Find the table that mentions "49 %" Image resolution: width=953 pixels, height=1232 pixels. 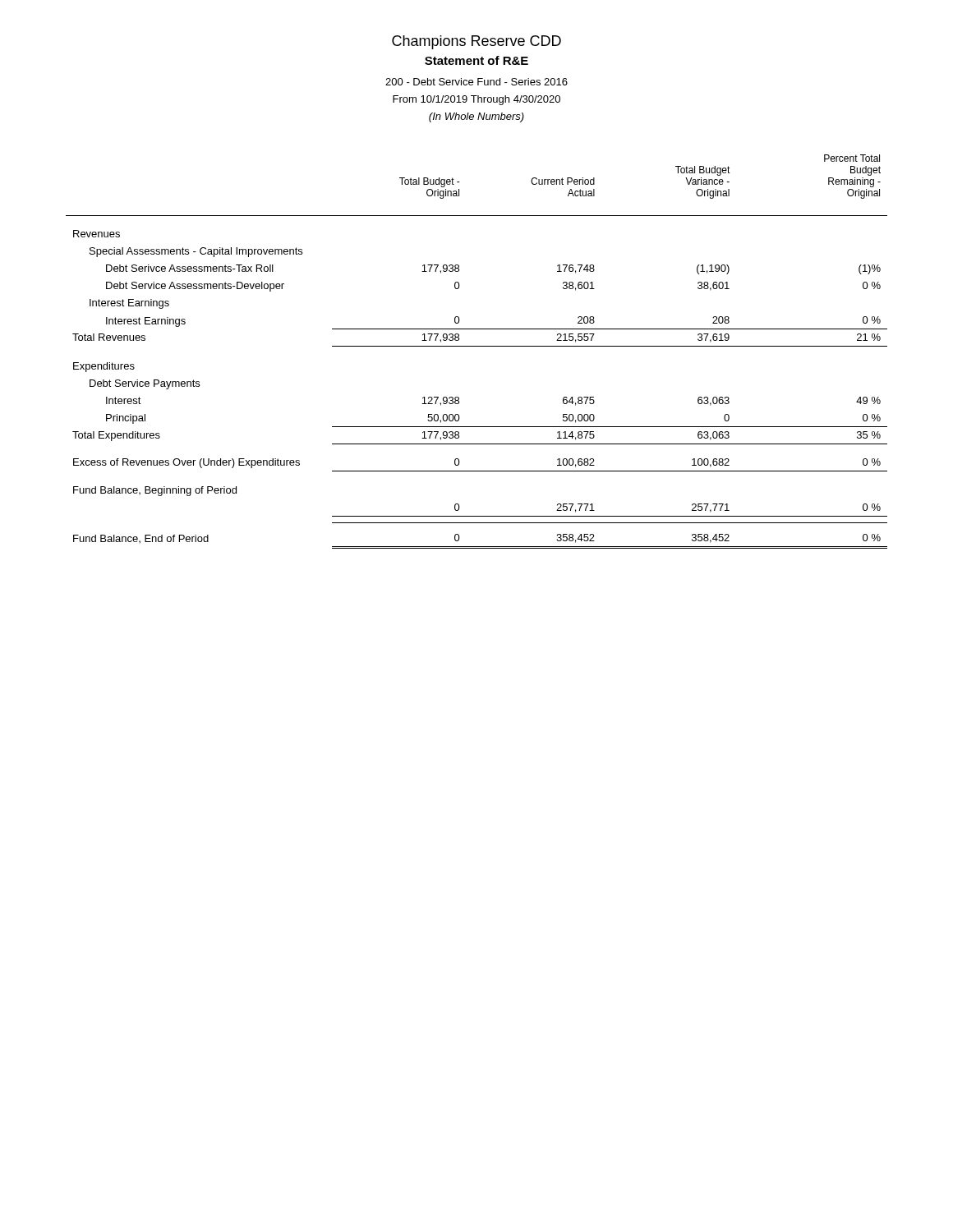click(x=476, y=349)
